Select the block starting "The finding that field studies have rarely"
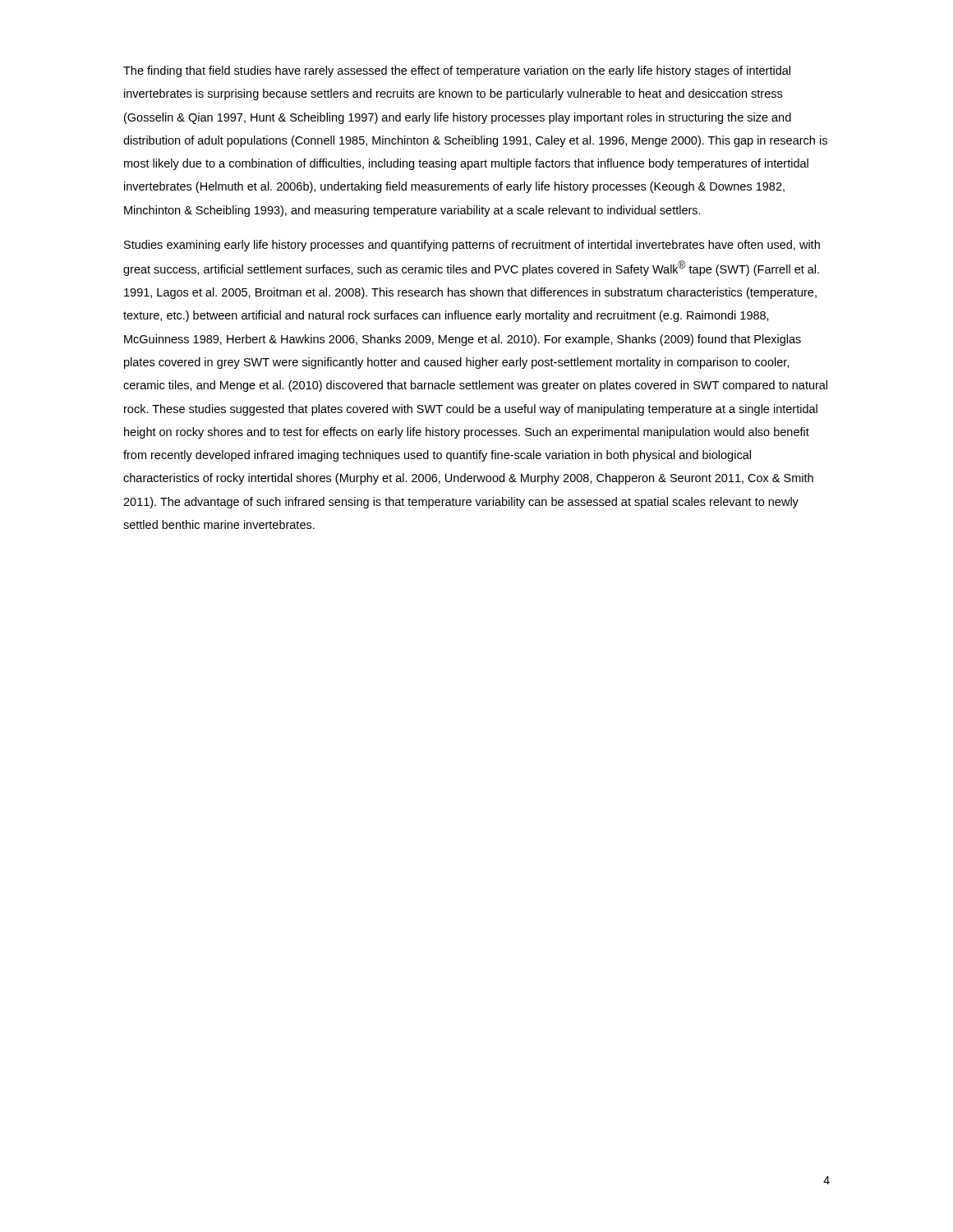953x1232 pixels. click(475, 140)
